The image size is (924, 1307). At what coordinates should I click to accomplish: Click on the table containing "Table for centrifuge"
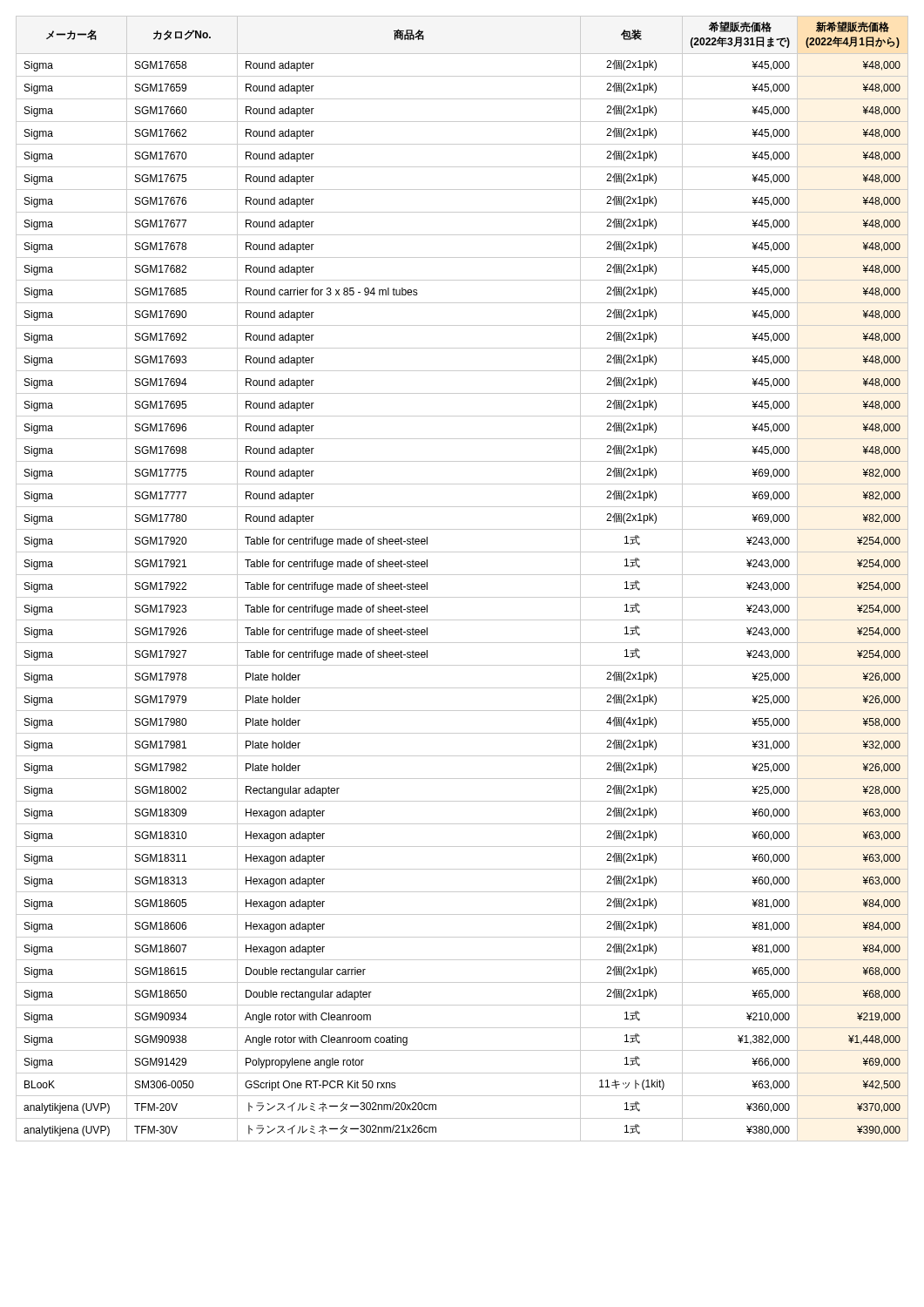click(x=462, y=579)
